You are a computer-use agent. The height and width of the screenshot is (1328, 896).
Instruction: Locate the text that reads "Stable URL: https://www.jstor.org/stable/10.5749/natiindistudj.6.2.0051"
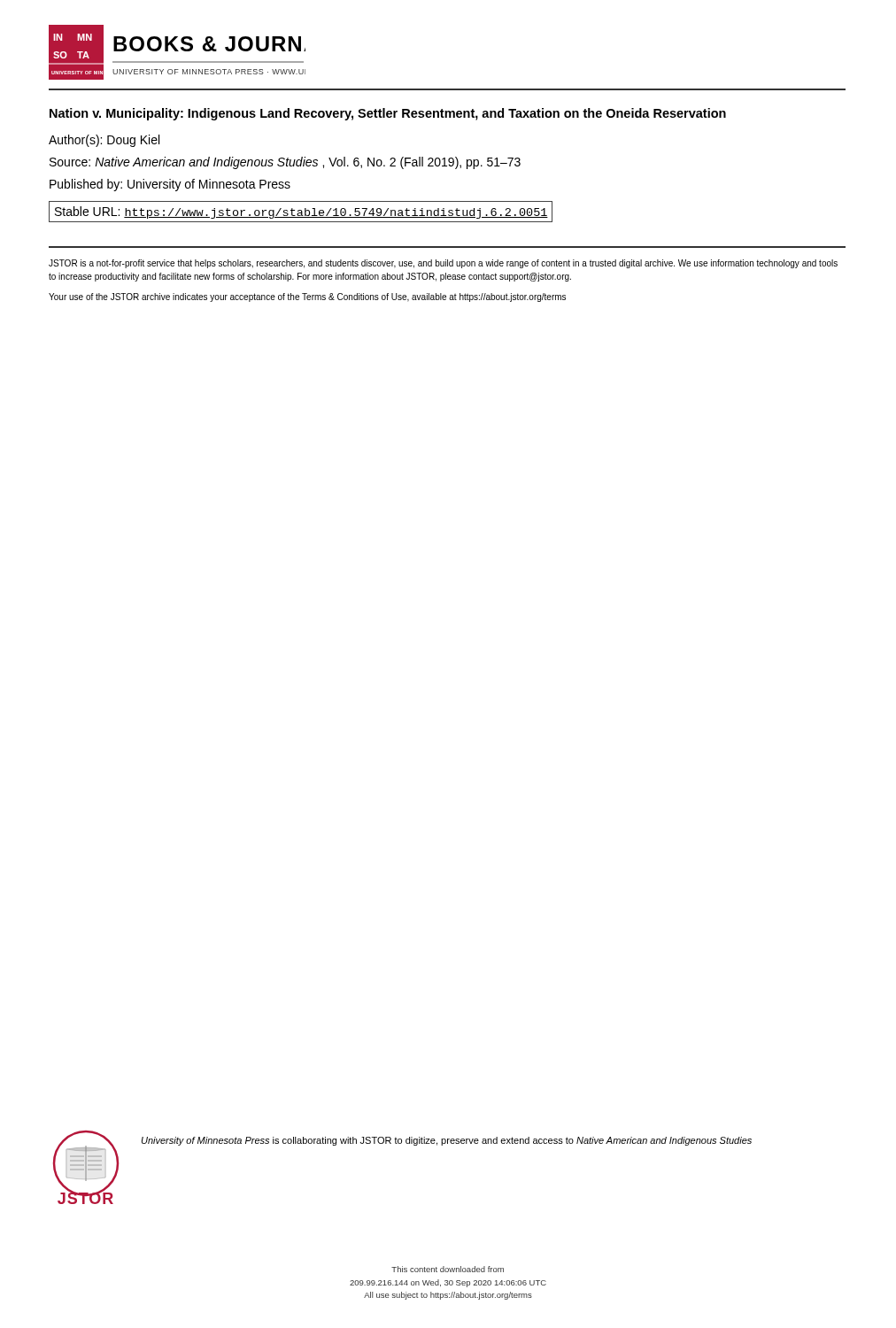(301, 212)
